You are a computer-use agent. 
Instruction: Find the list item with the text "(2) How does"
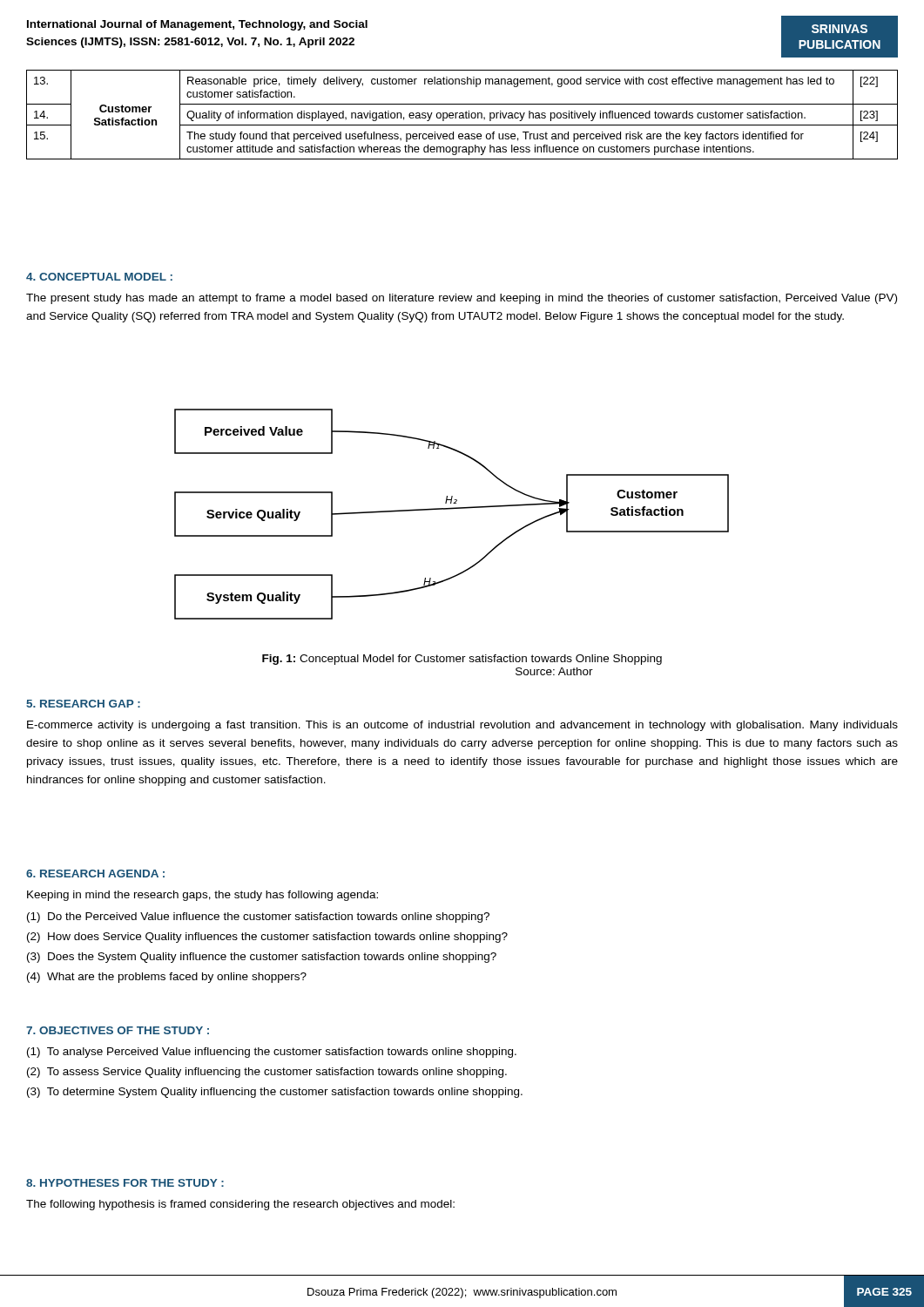(x=462, y=937)
